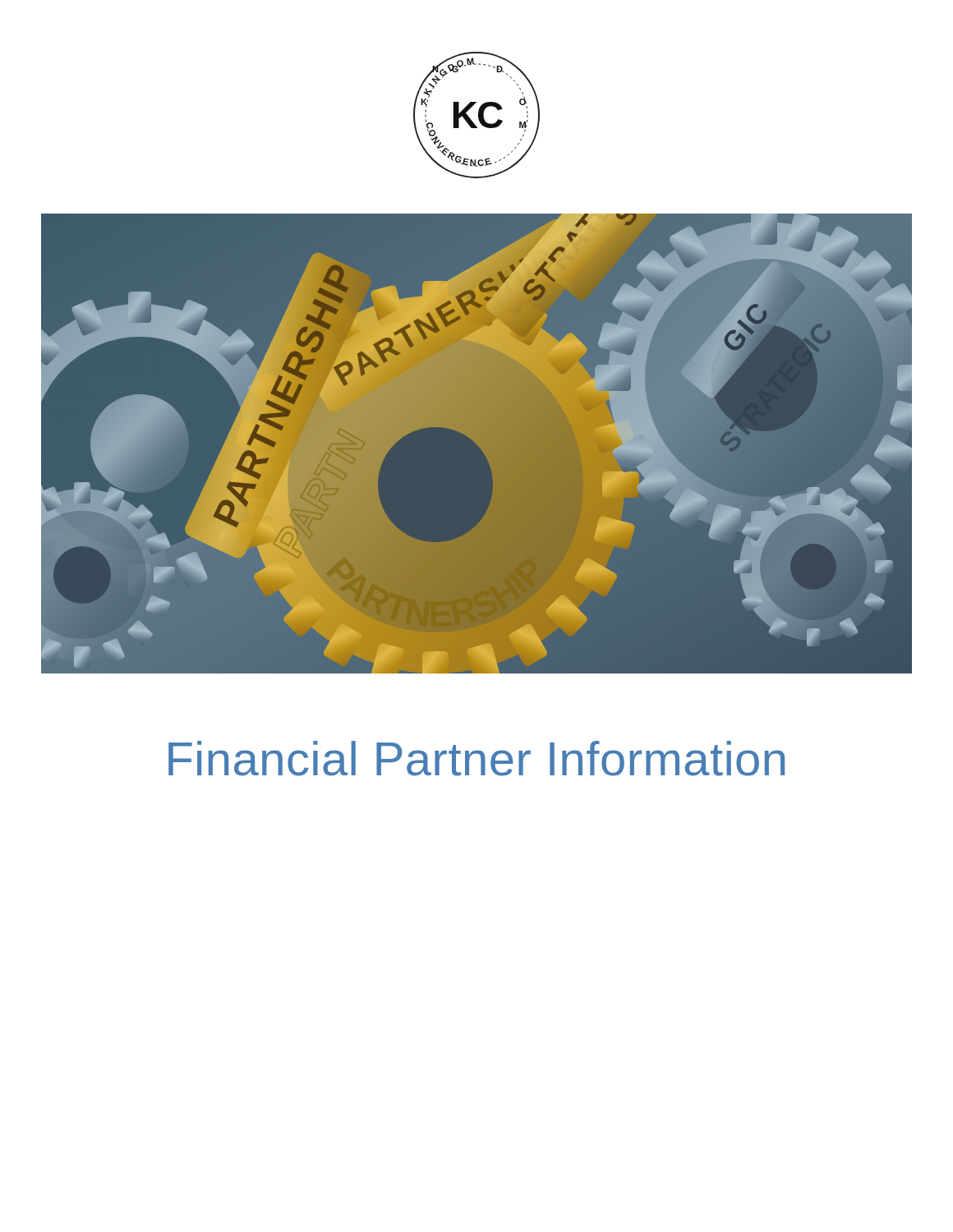The width and height of the screenshot is (953, 1232).
Task: Find the logo
Action: pyautogui.click(x=476, y=115)
